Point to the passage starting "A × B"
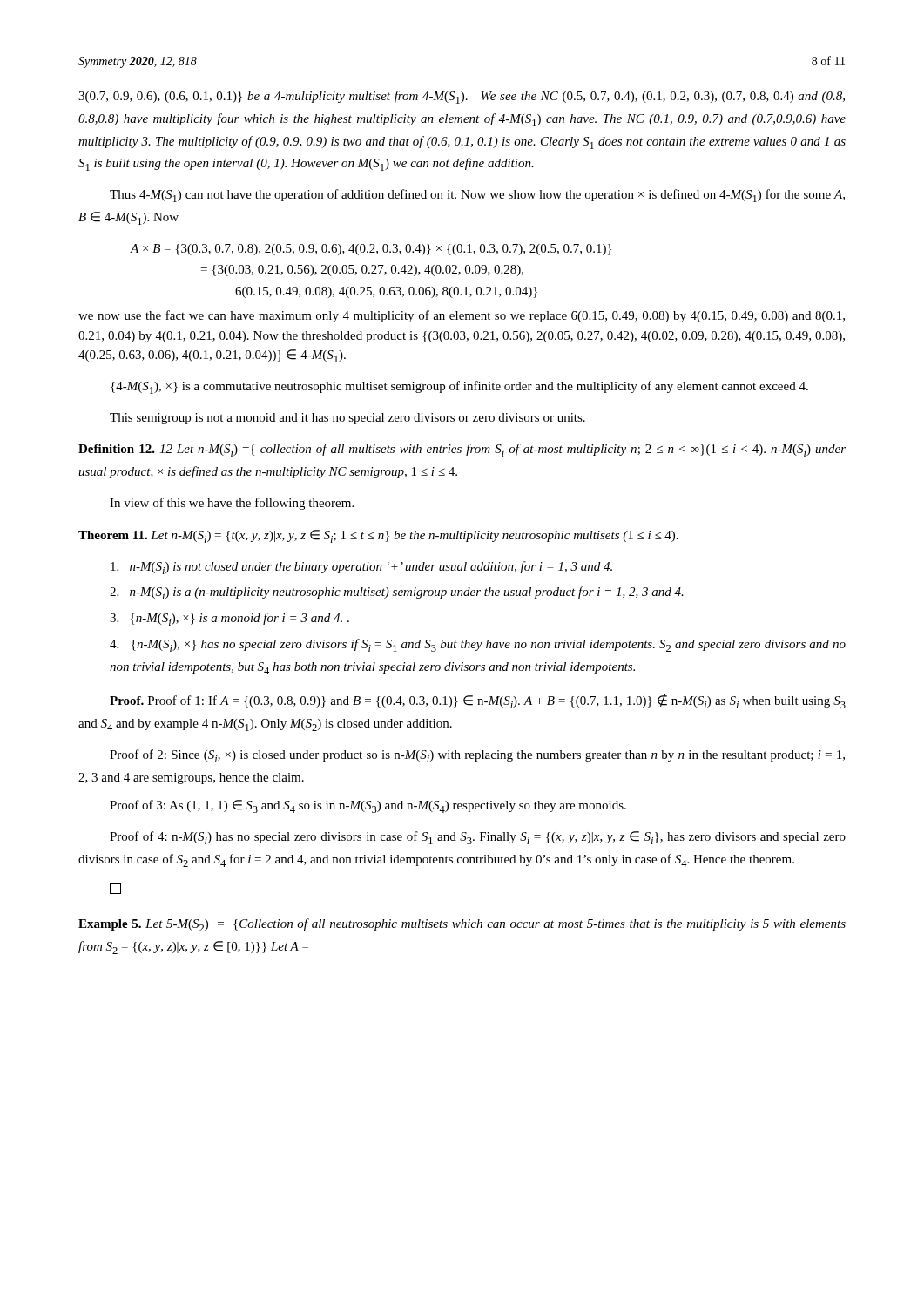Screen dimensions: 1307x924 click(488, 269)
